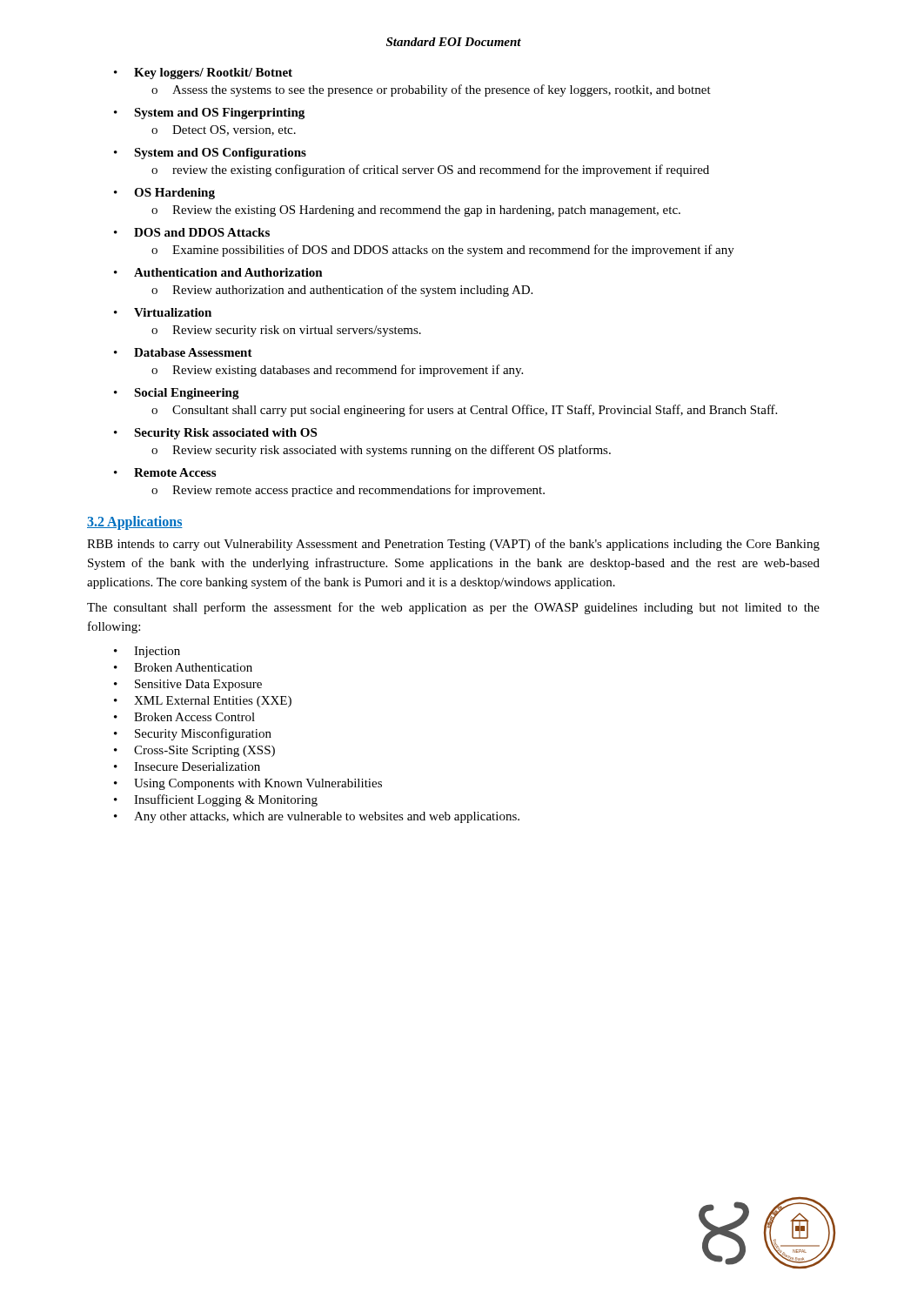Click on the list item with the text "•Sensitive Data Exposure"
The width and height of the screenshot is (924, 1305).
pyautogui.click(x=188, y=684)
